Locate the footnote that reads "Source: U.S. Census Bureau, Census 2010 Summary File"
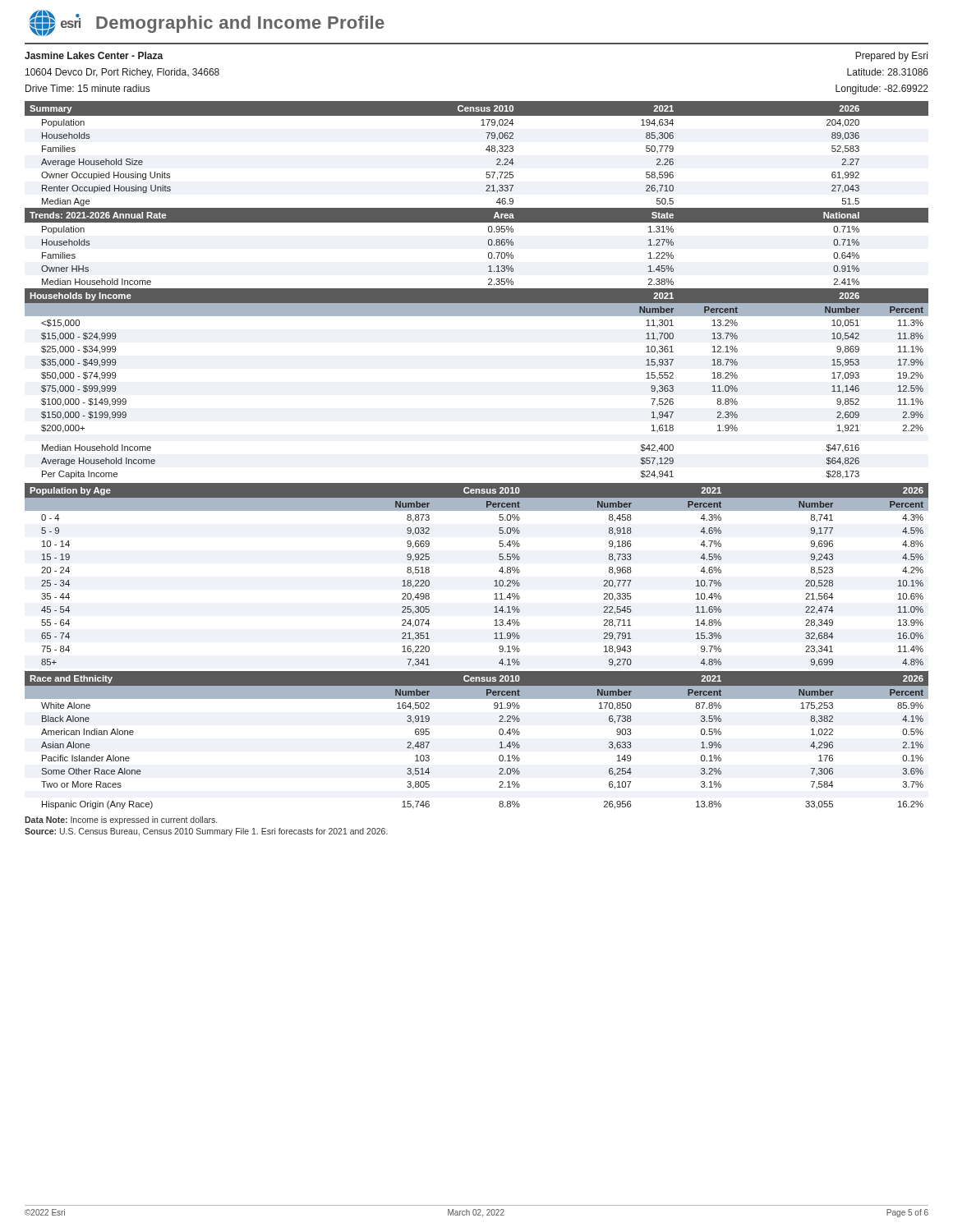The image size is (953, 1232). pyautogui.click(x=206, y=831)
